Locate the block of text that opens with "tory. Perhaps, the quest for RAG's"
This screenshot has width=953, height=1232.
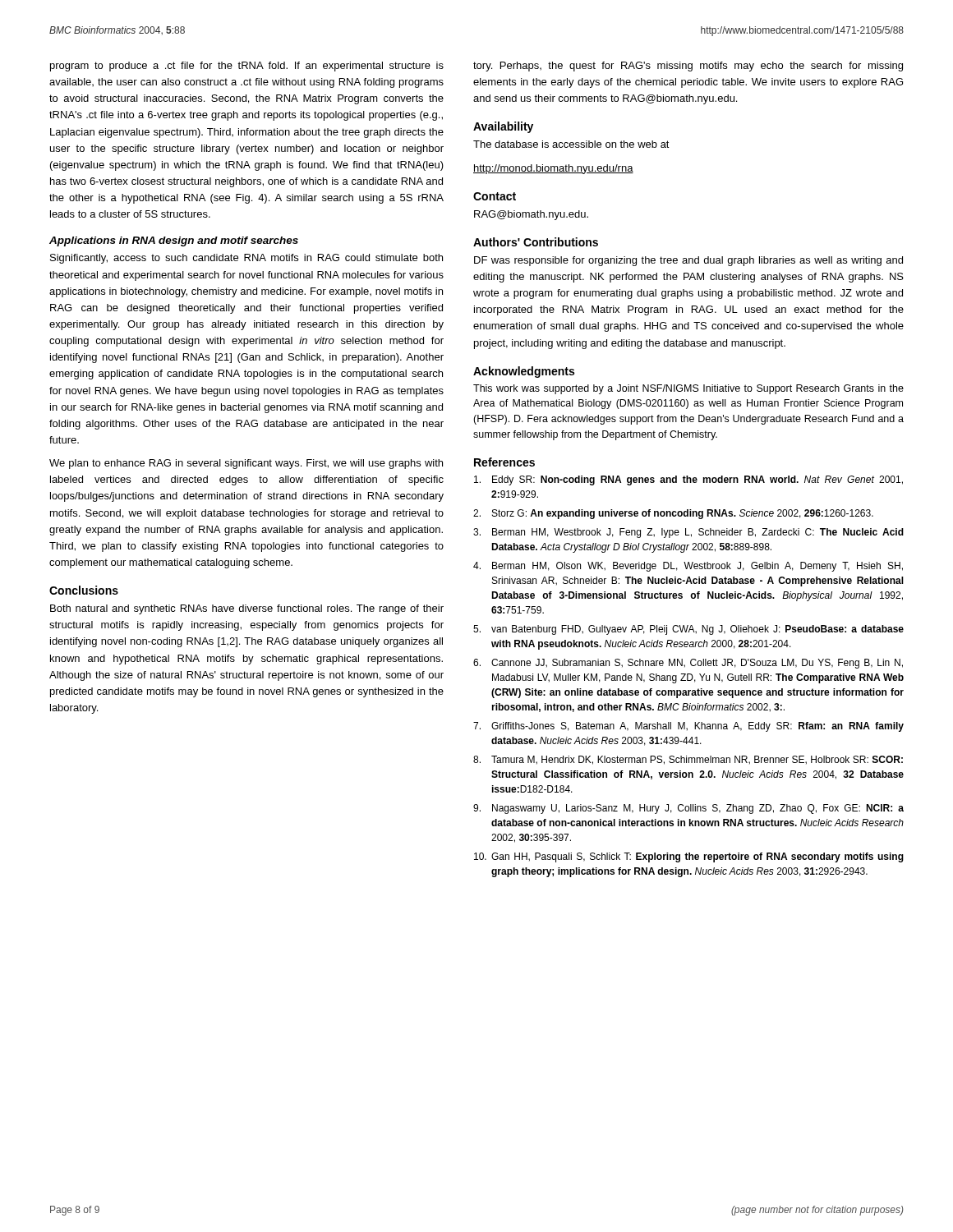pyautogui.click(x=688, y=82)
